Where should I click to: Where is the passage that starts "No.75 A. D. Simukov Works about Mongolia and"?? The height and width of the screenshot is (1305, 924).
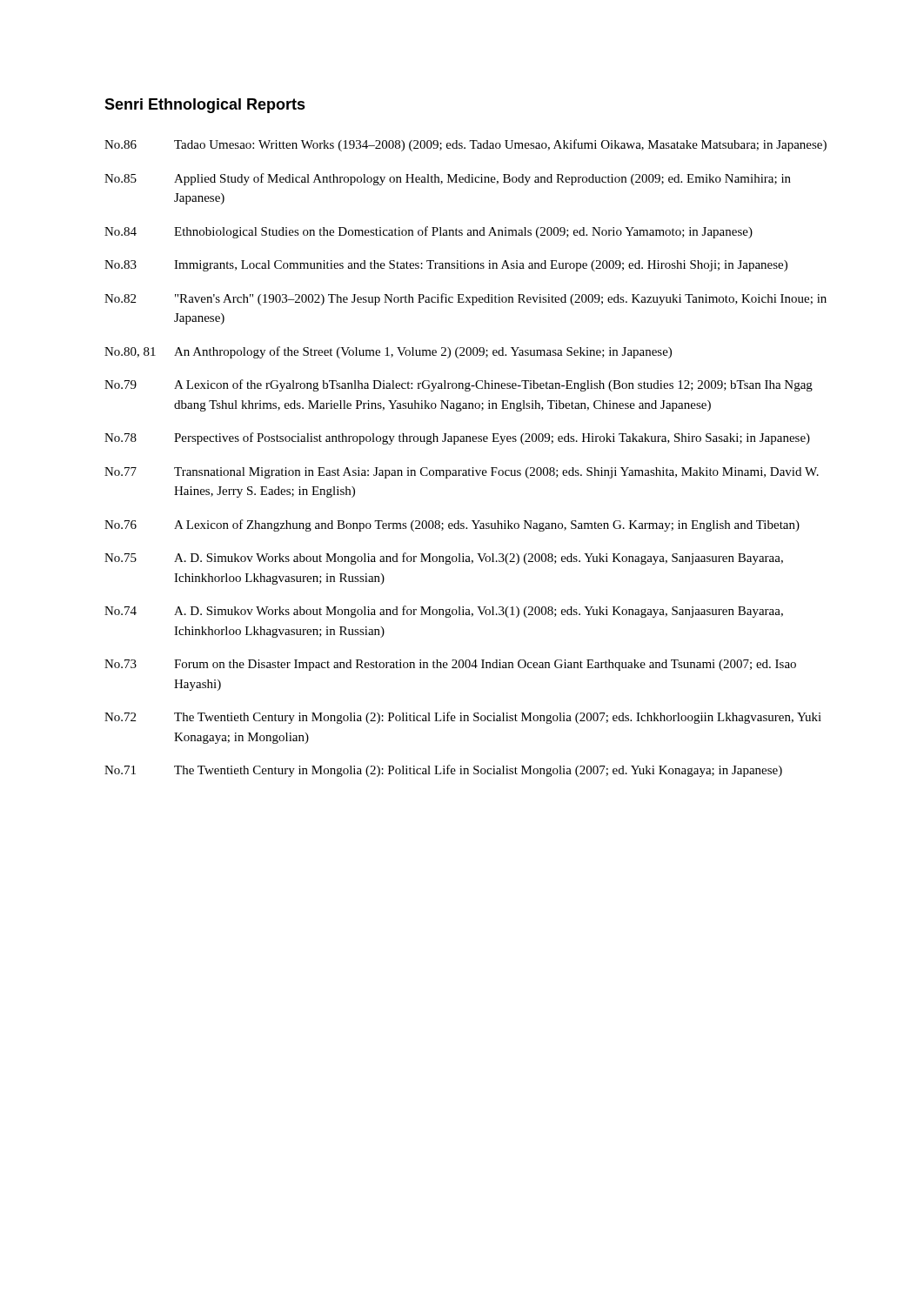[x=471, y=568]
